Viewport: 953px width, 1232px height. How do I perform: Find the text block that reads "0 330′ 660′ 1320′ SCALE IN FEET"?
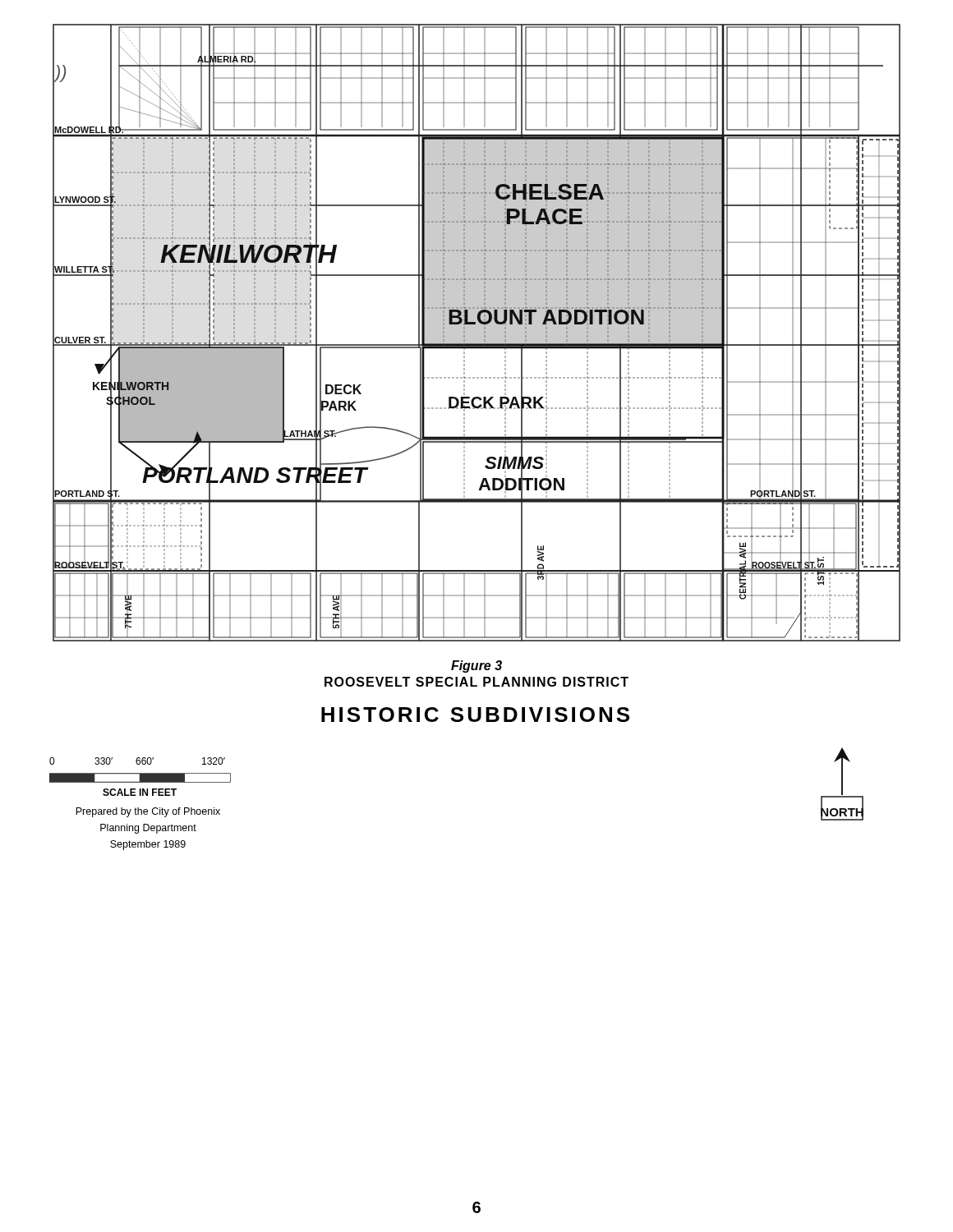(148, 804)
